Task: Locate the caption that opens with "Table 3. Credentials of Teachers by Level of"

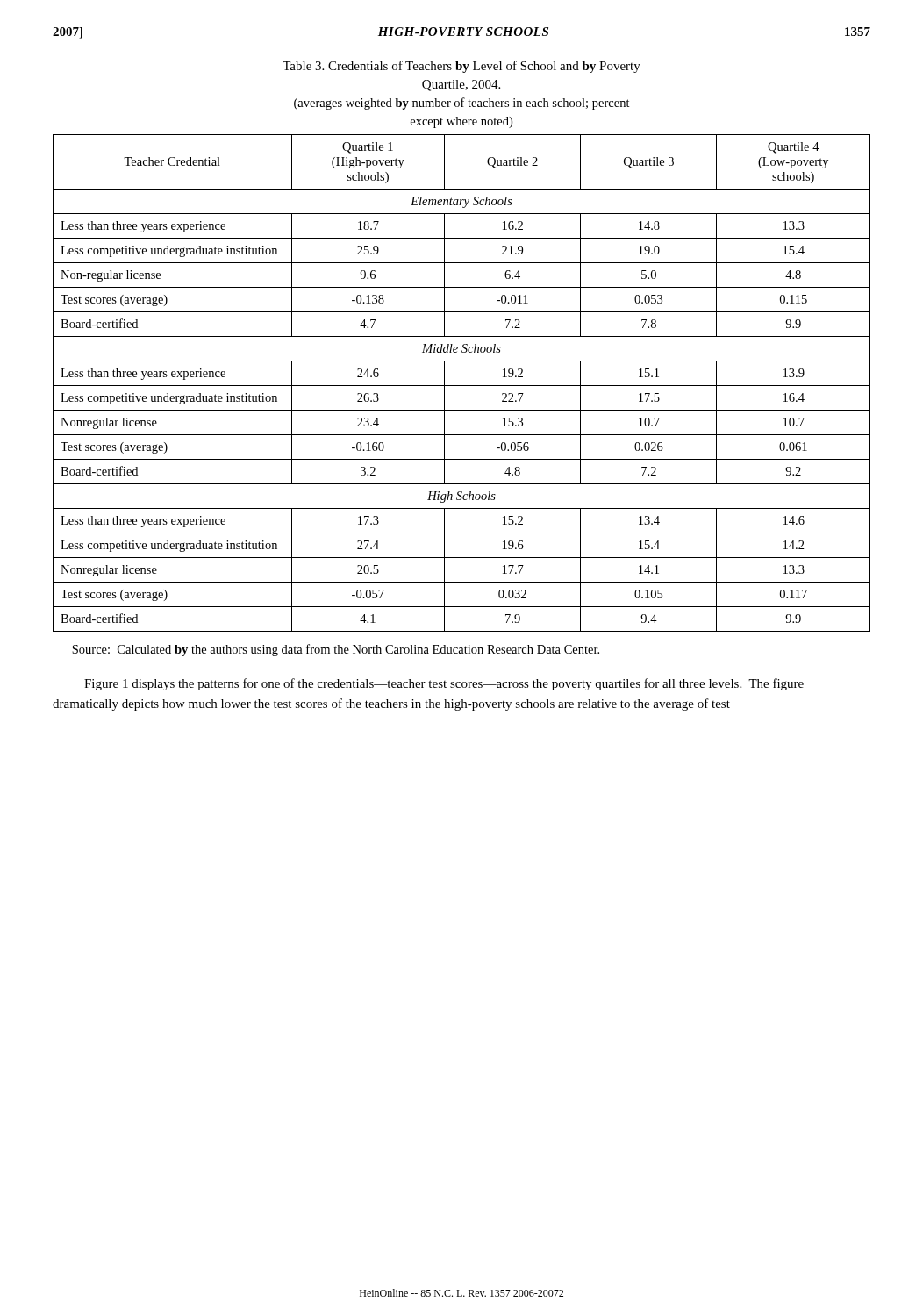Action: pyautogui.click(x=462, y=93)
